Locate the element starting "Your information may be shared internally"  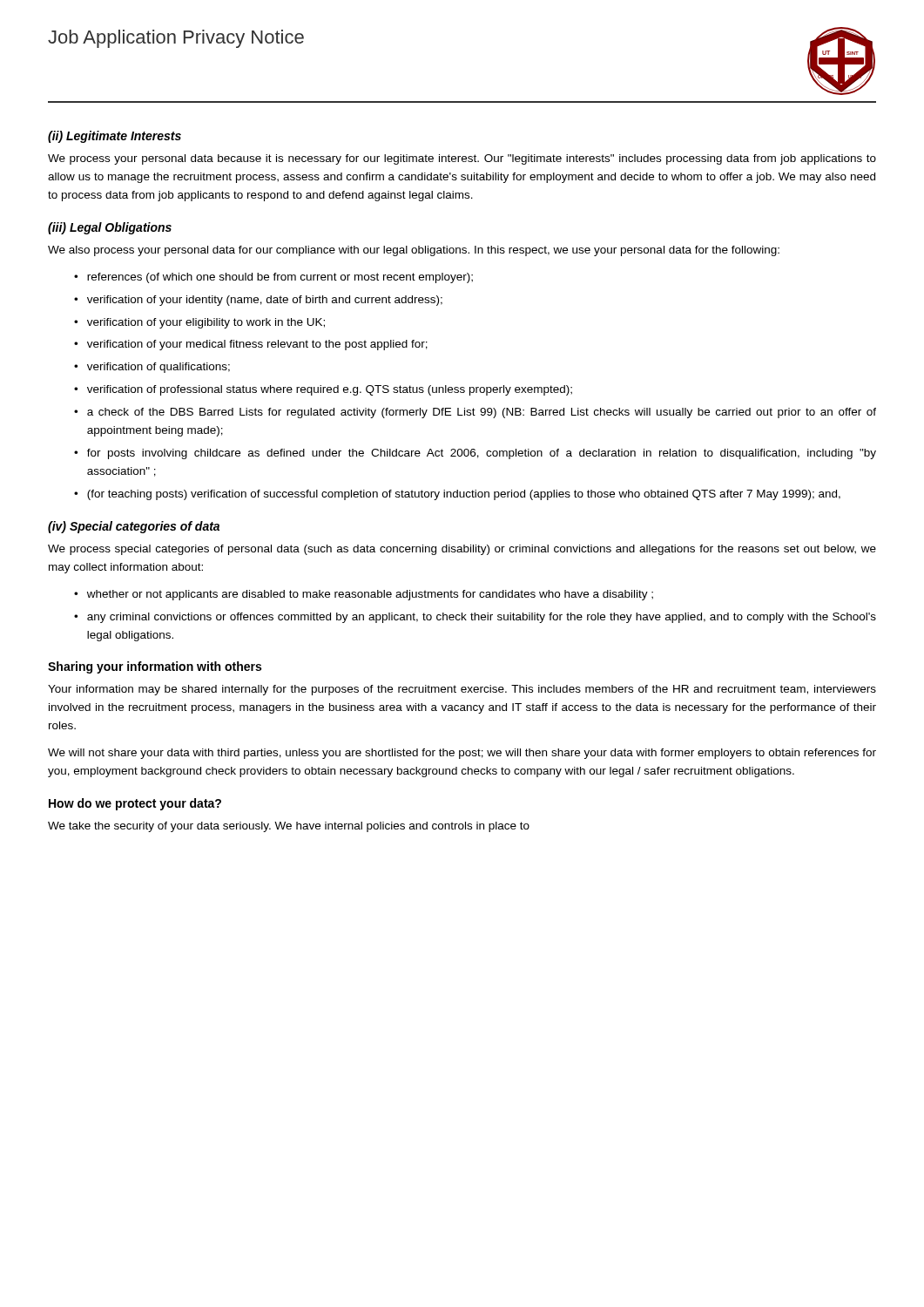point(462,707)
